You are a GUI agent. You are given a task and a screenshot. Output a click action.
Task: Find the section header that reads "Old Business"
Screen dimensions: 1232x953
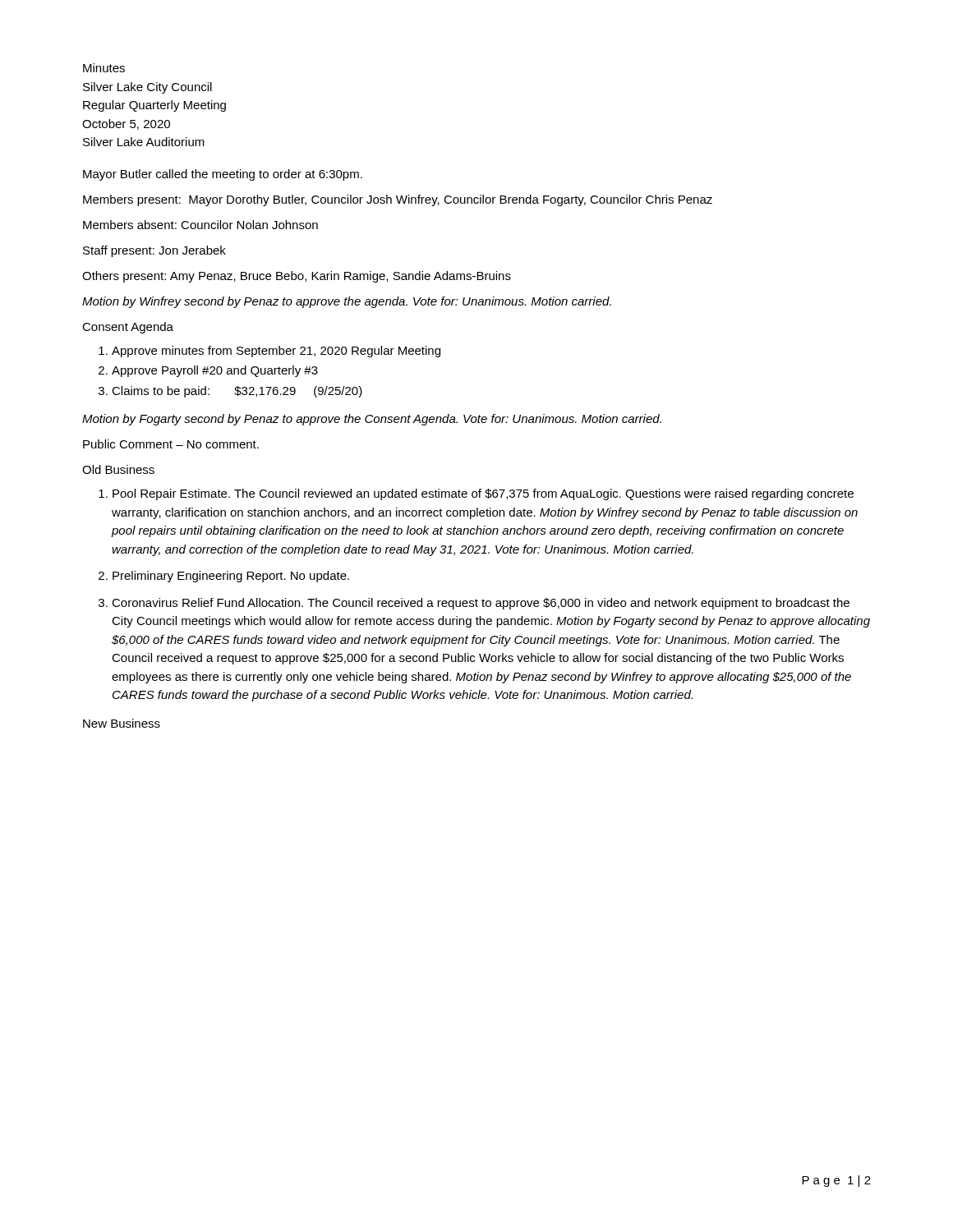[118, 469]
